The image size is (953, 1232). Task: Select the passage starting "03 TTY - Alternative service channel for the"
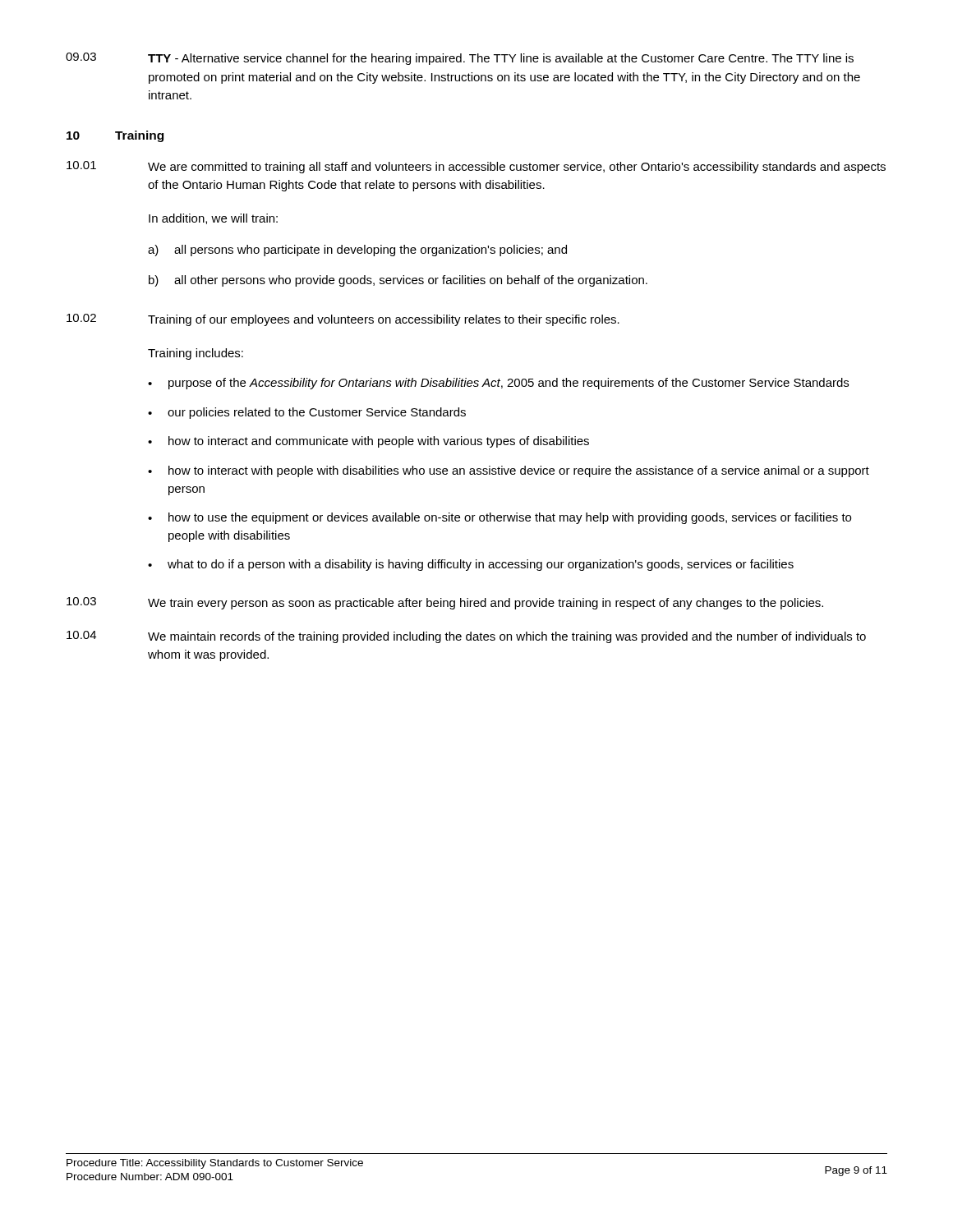point(476,77)
